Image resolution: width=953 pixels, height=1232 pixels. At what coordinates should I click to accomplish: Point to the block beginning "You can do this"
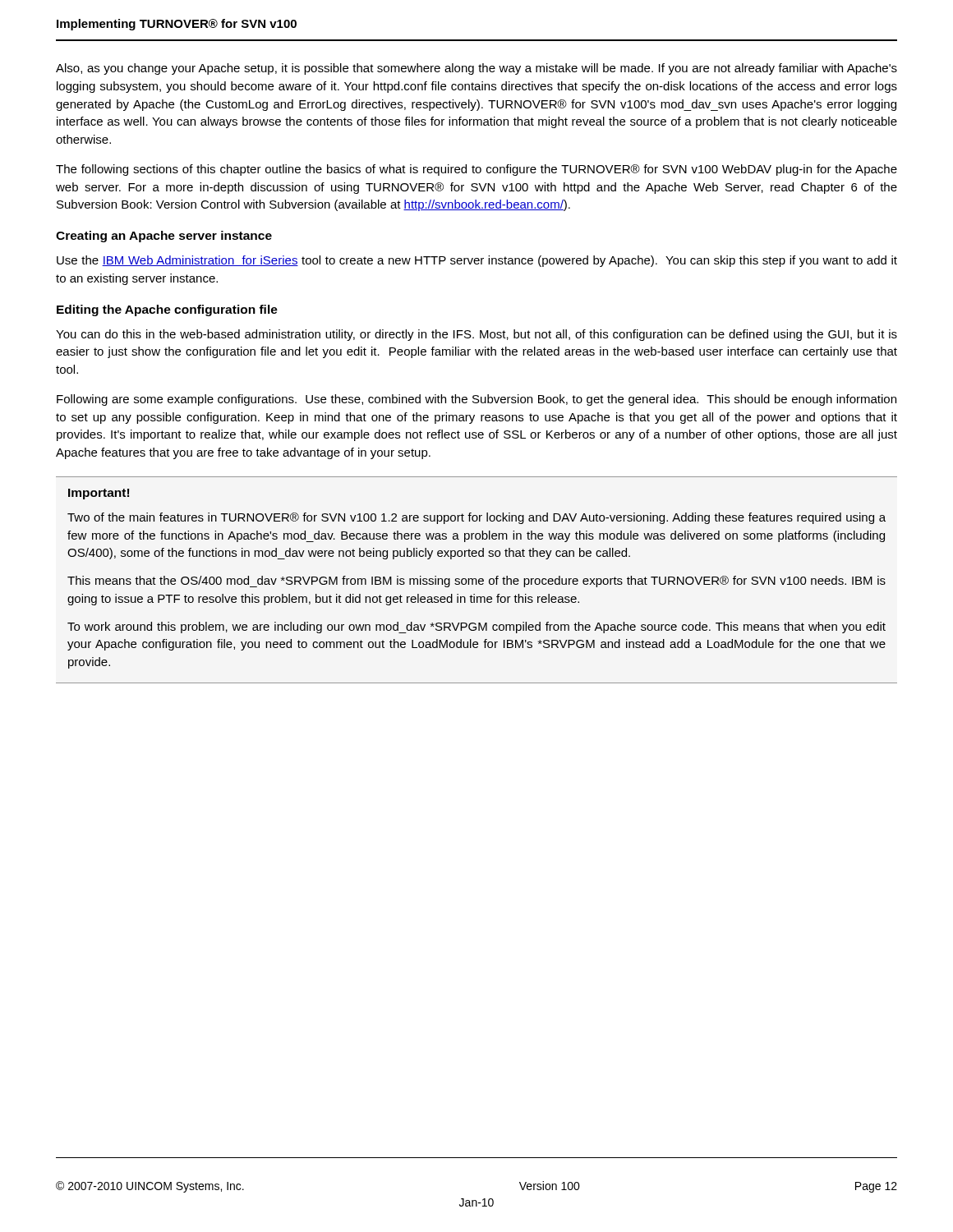476,351
